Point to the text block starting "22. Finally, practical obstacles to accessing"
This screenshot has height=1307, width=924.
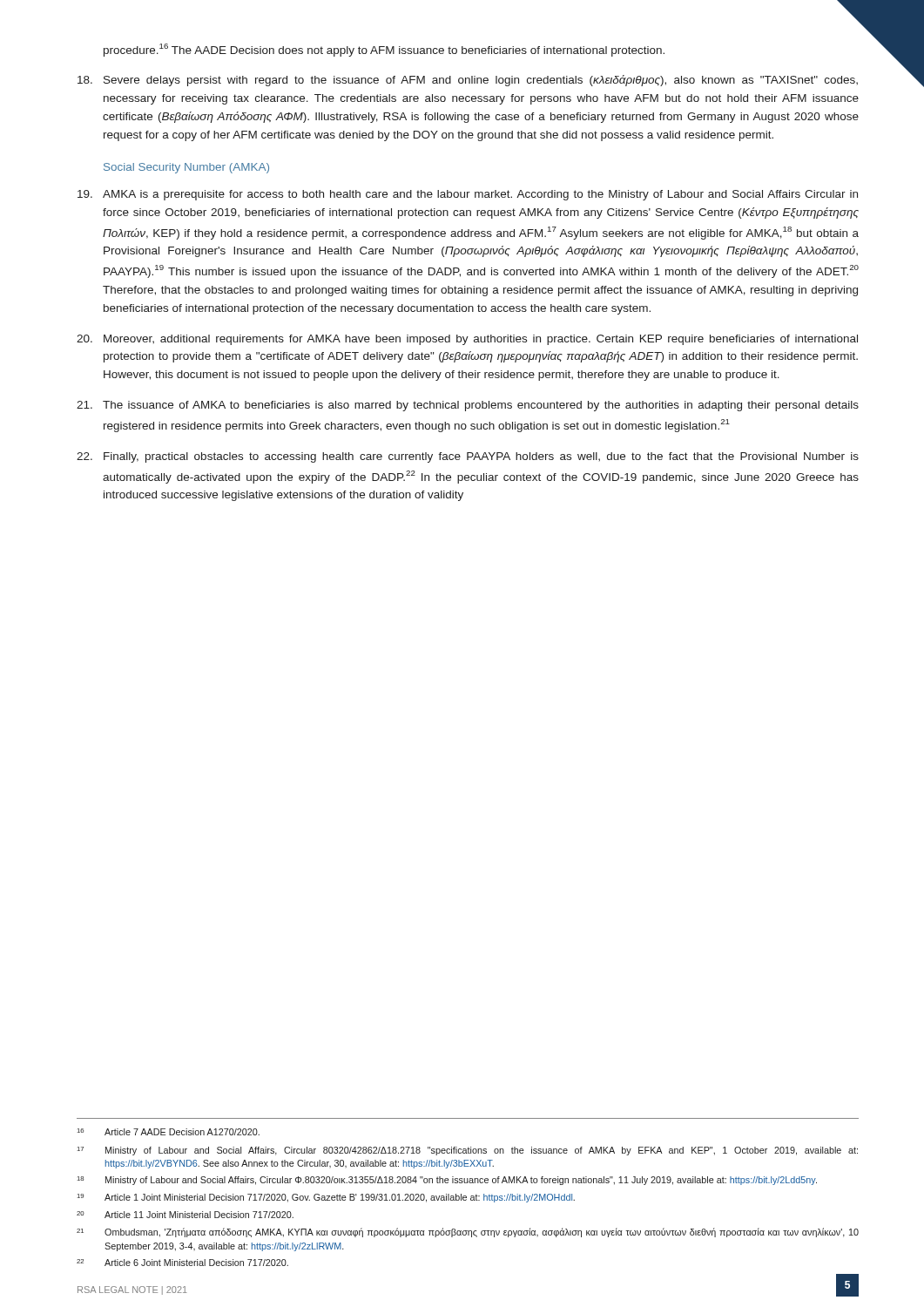tap(468, 476)
